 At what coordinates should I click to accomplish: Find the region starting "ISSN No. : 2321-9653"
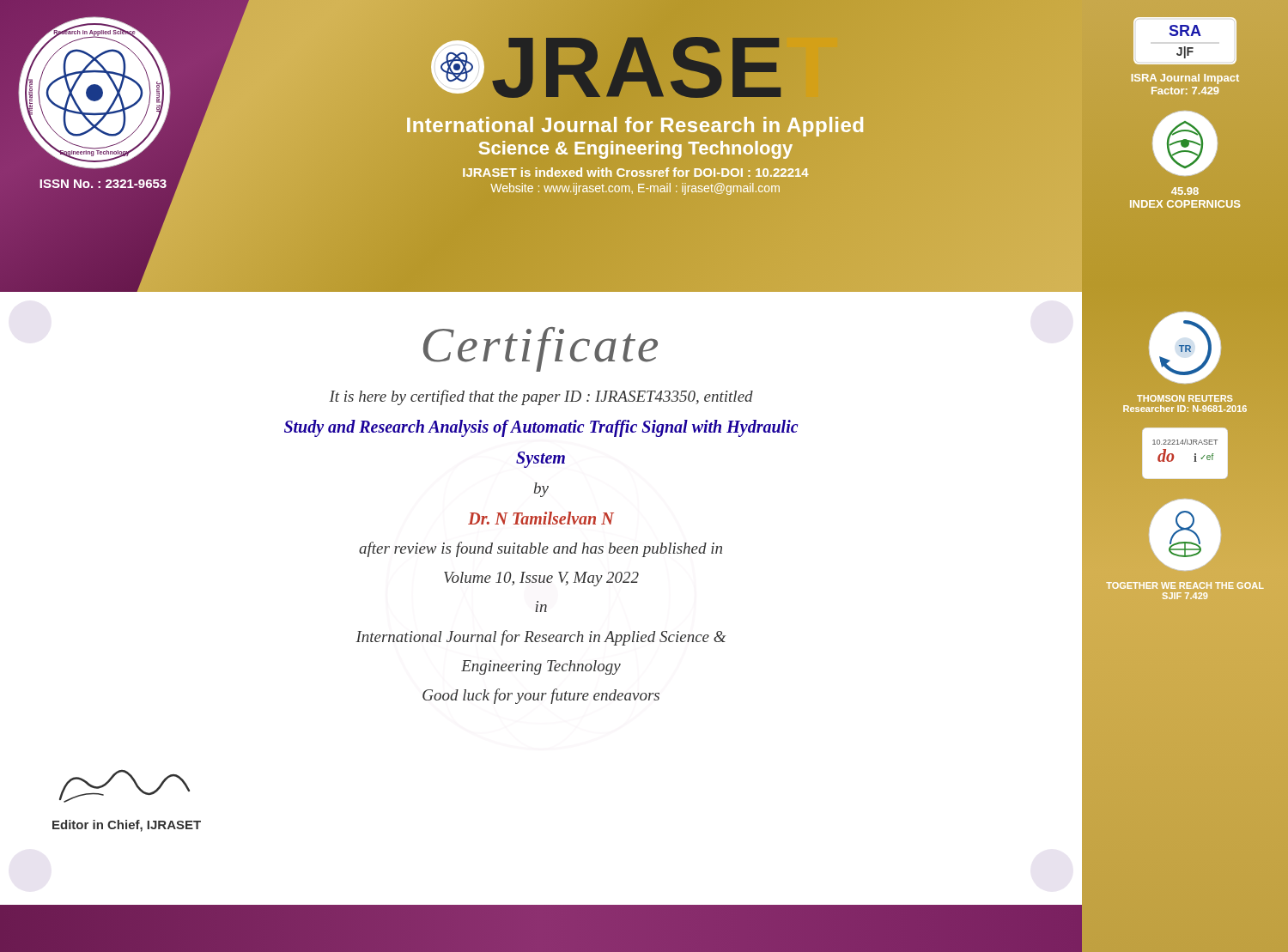[x=103, y=183]
